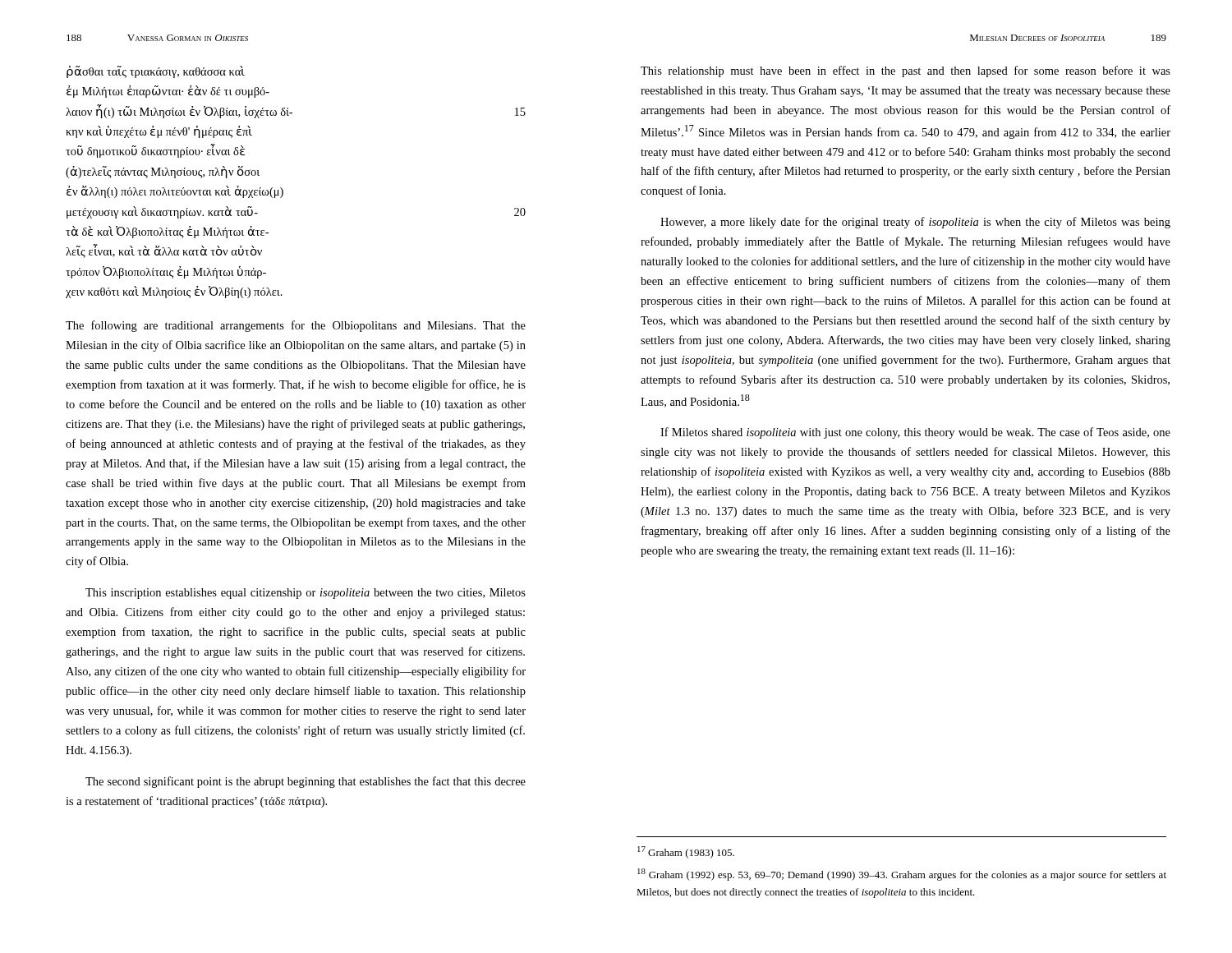
Task: Point to the text starting "If Miletos shared"
Action: [906, 491]
